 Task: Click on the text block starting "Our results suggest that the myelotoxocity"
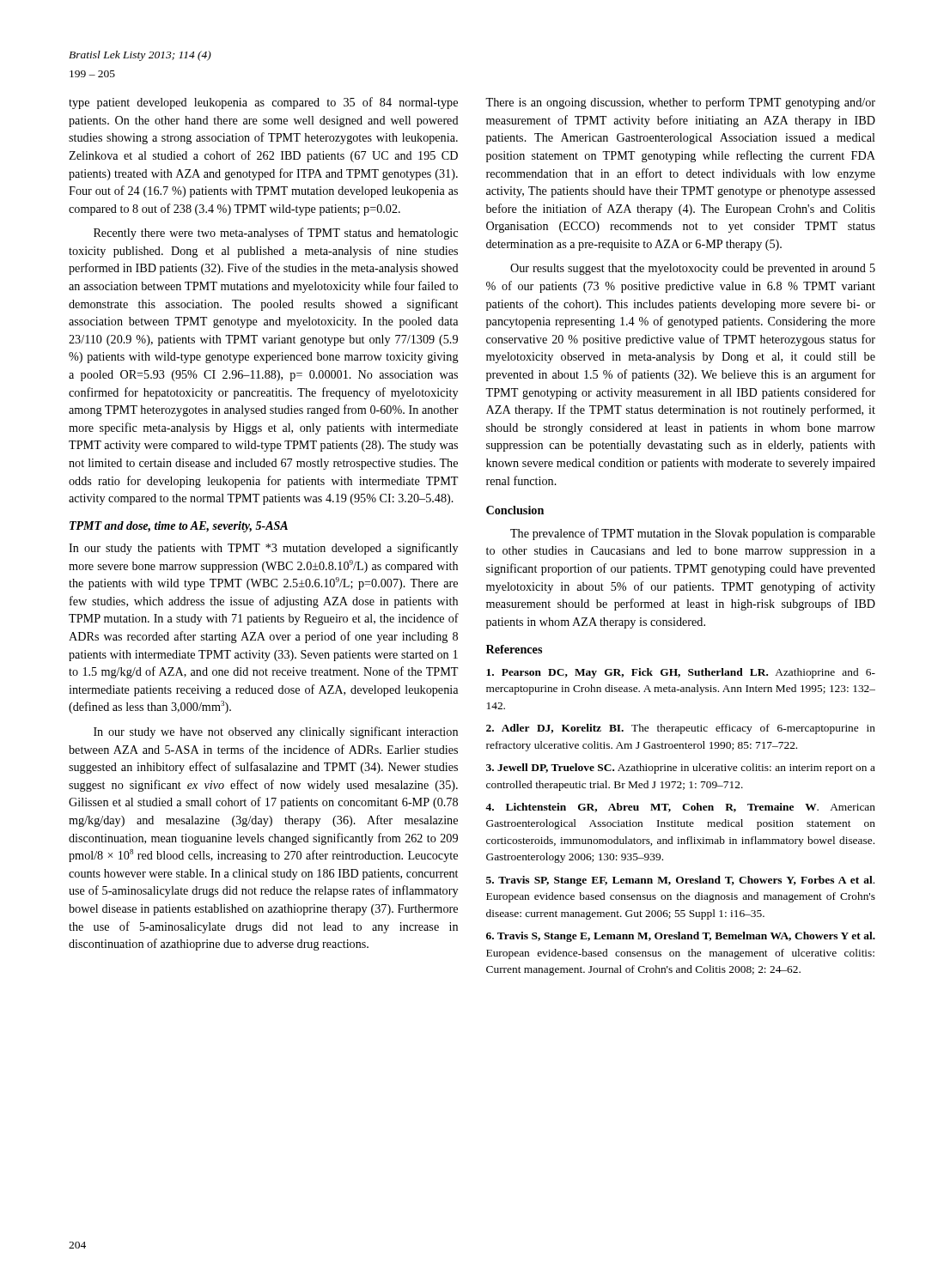[x=681, y=375]
